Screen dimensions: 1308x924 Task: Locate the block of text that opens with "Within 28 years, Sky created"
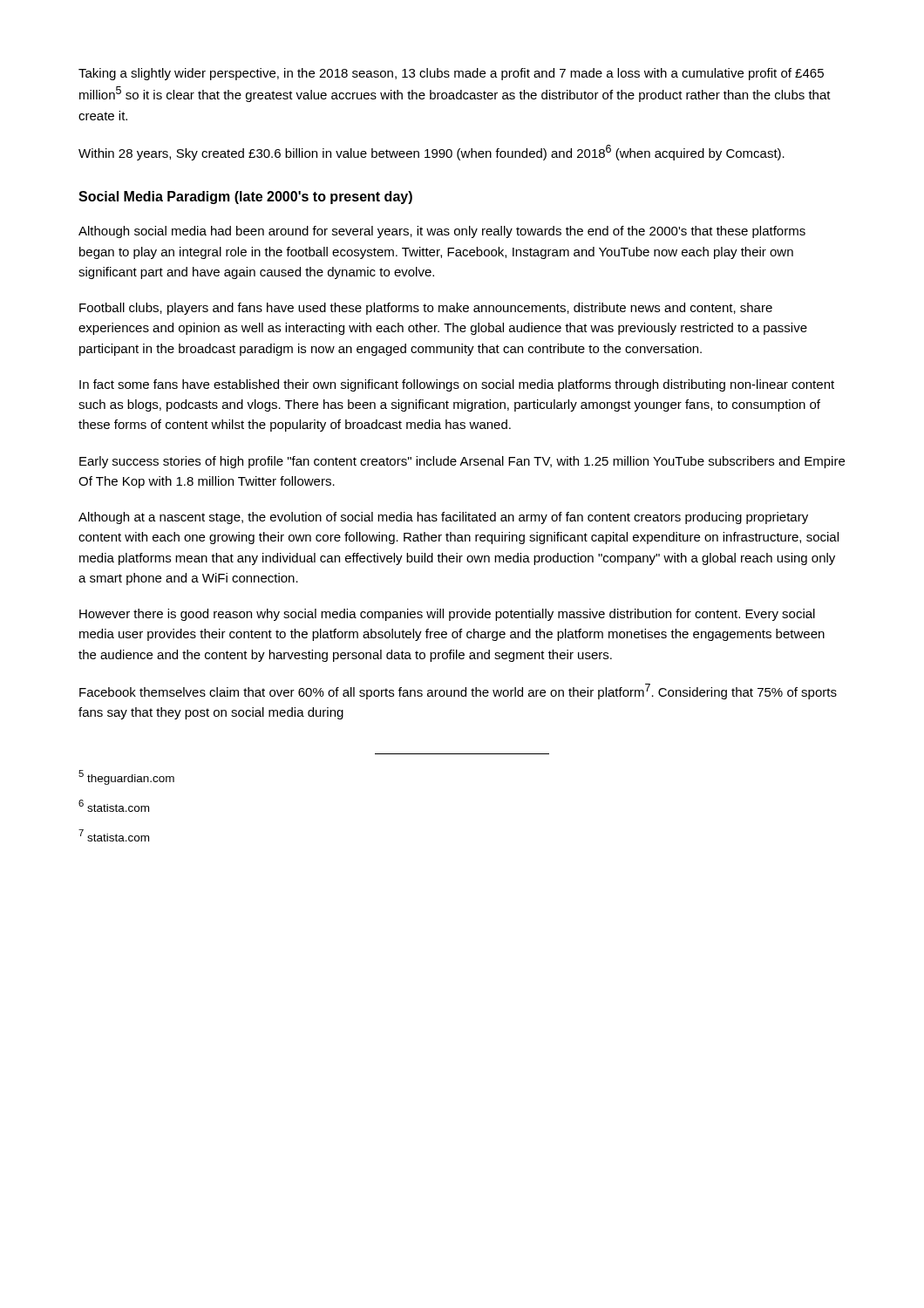click(432, 152)
